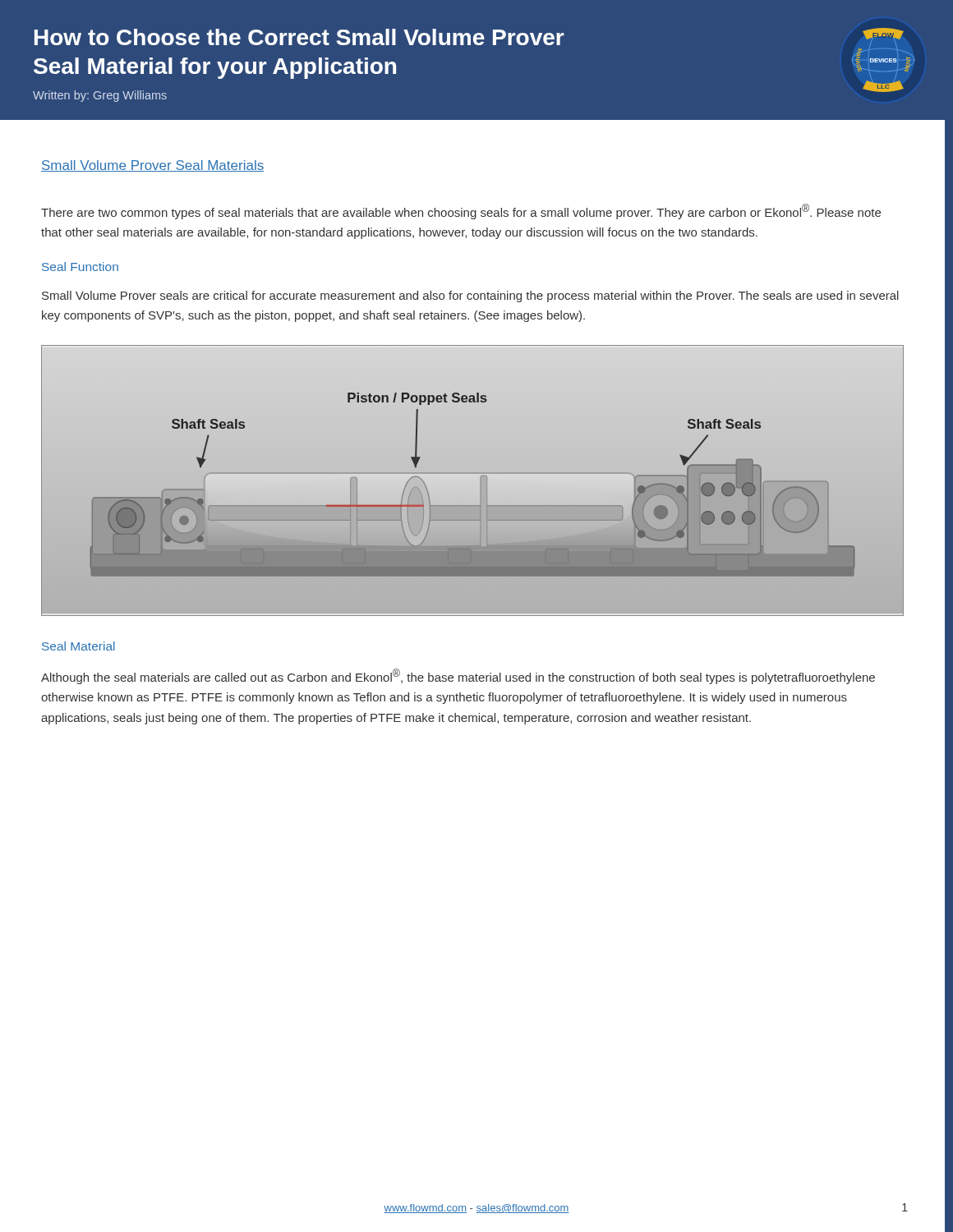Locate the text block with the text "There are two common types"
The width and height of the screenshot is (953, 1232).
[461, 221]
